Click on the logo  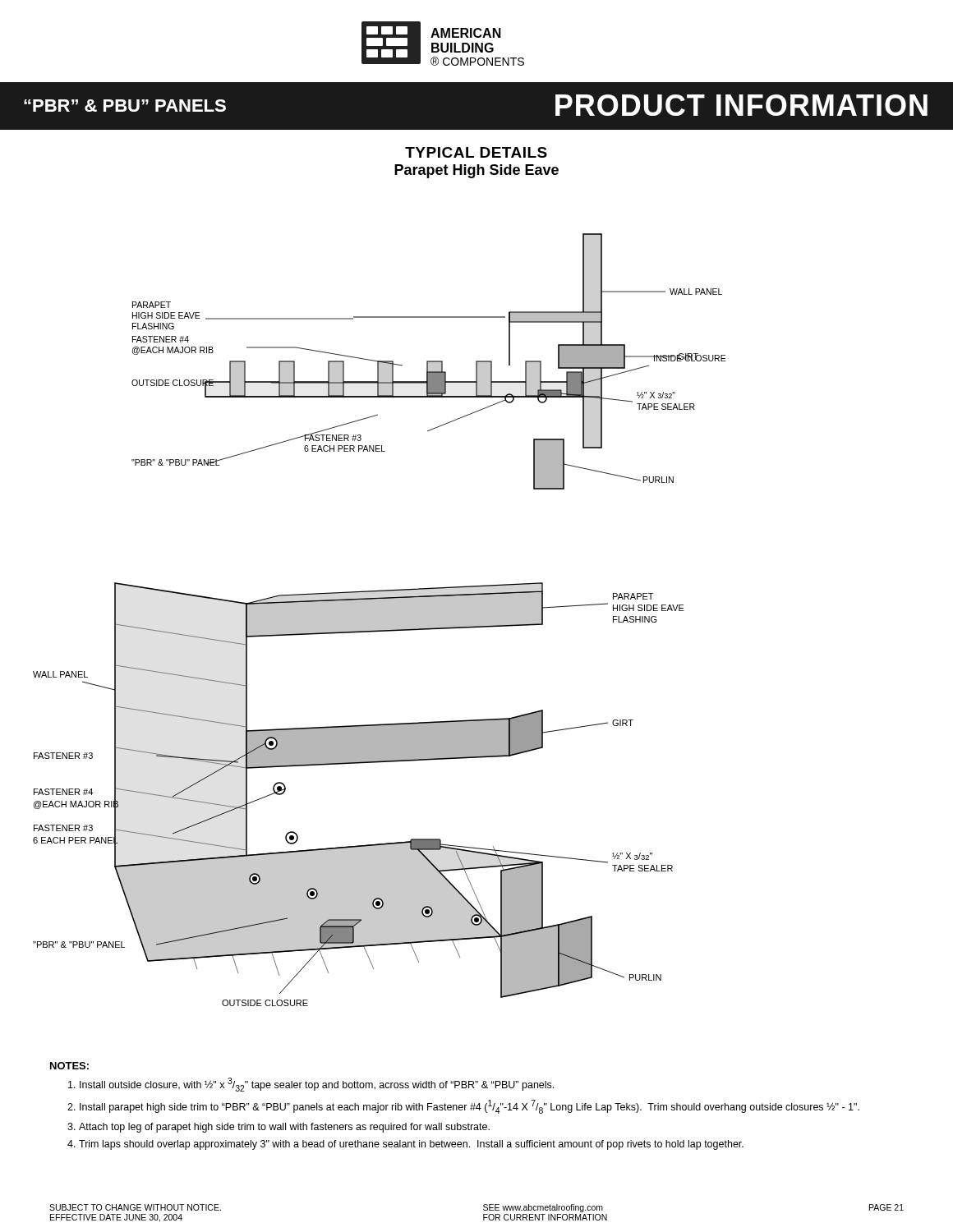click(476, 44)
